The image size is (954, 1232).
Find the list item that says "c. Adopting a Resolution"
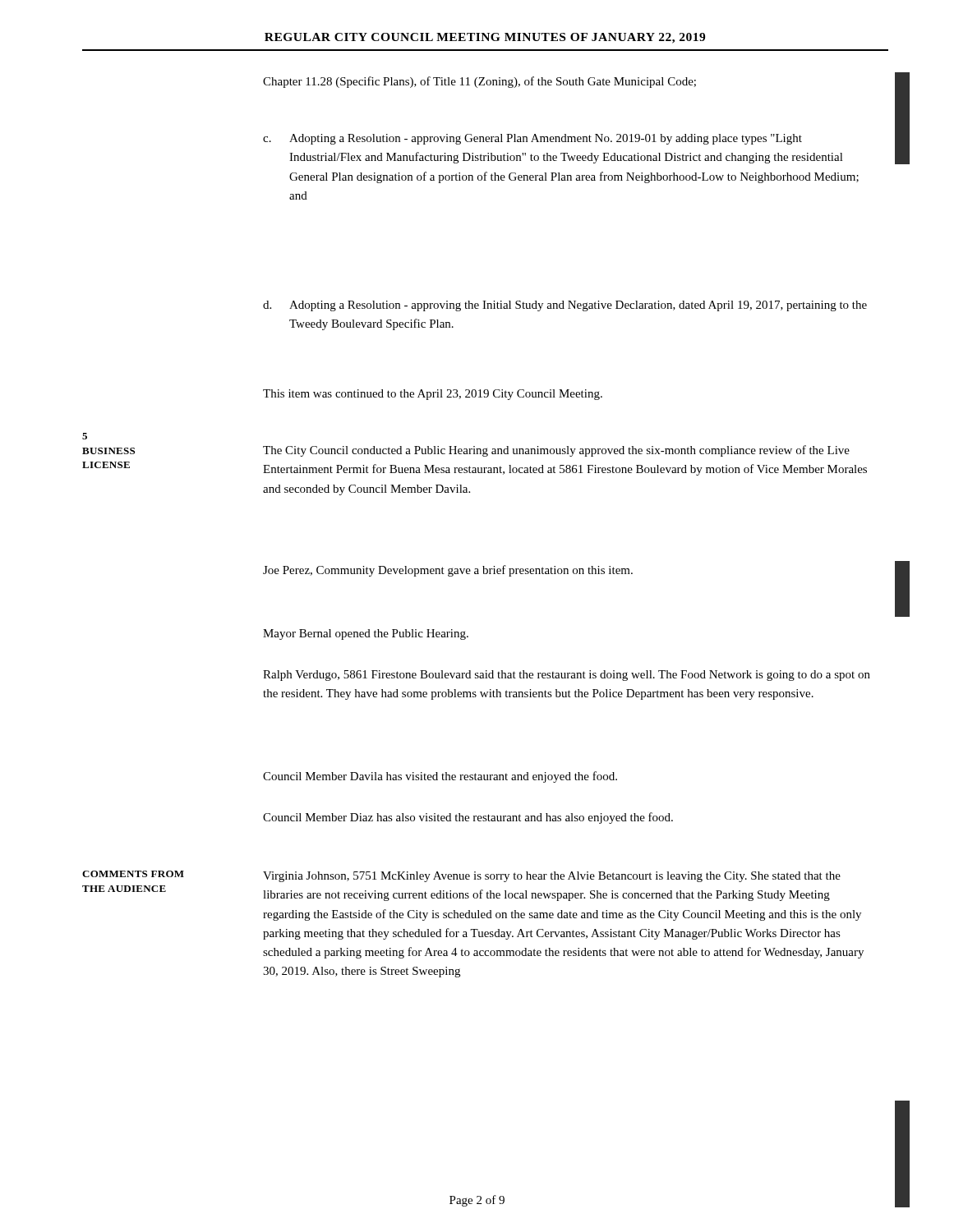click(567, 167)
